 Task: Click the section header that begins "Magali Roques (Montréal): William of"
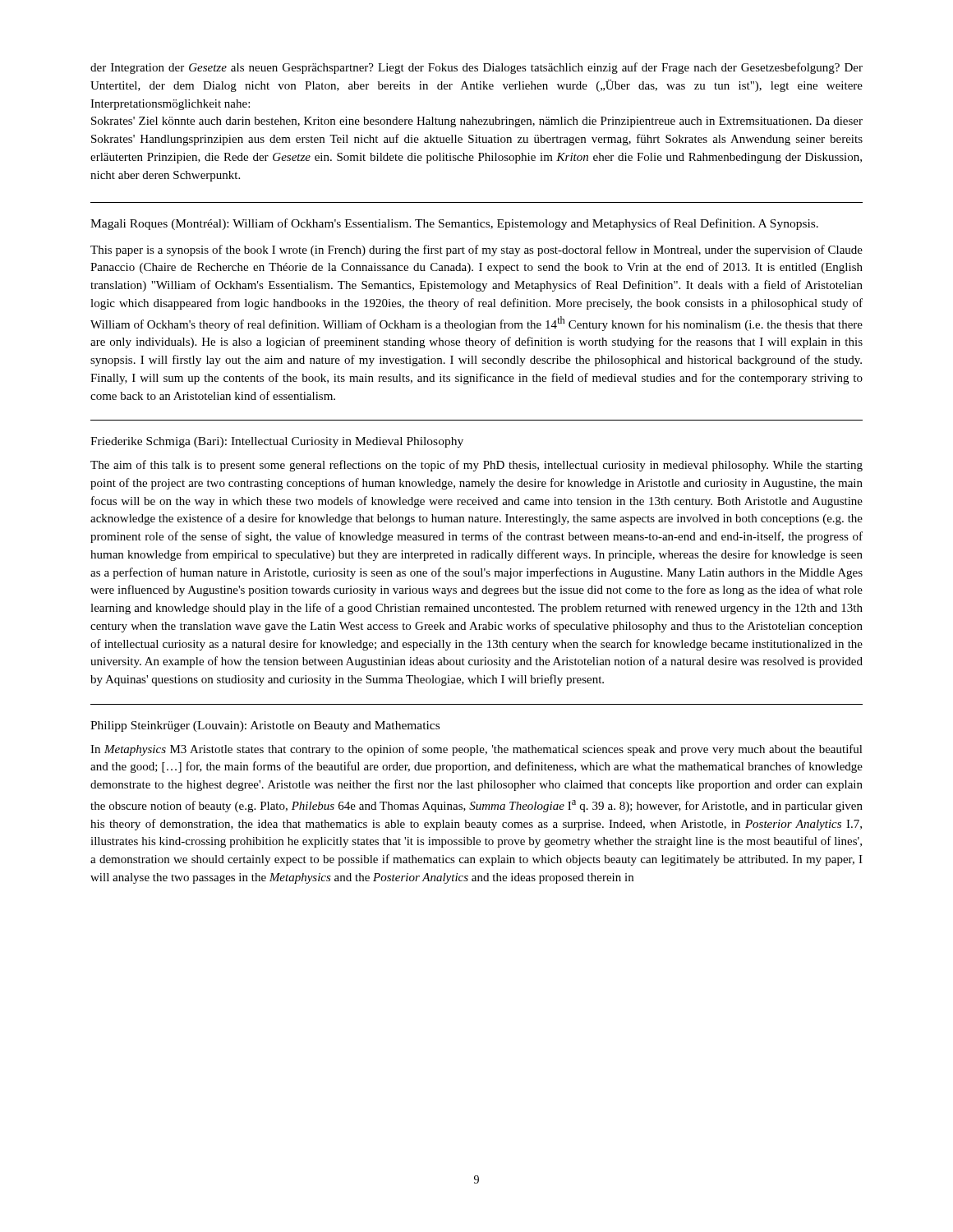click(x=476, y=218)
